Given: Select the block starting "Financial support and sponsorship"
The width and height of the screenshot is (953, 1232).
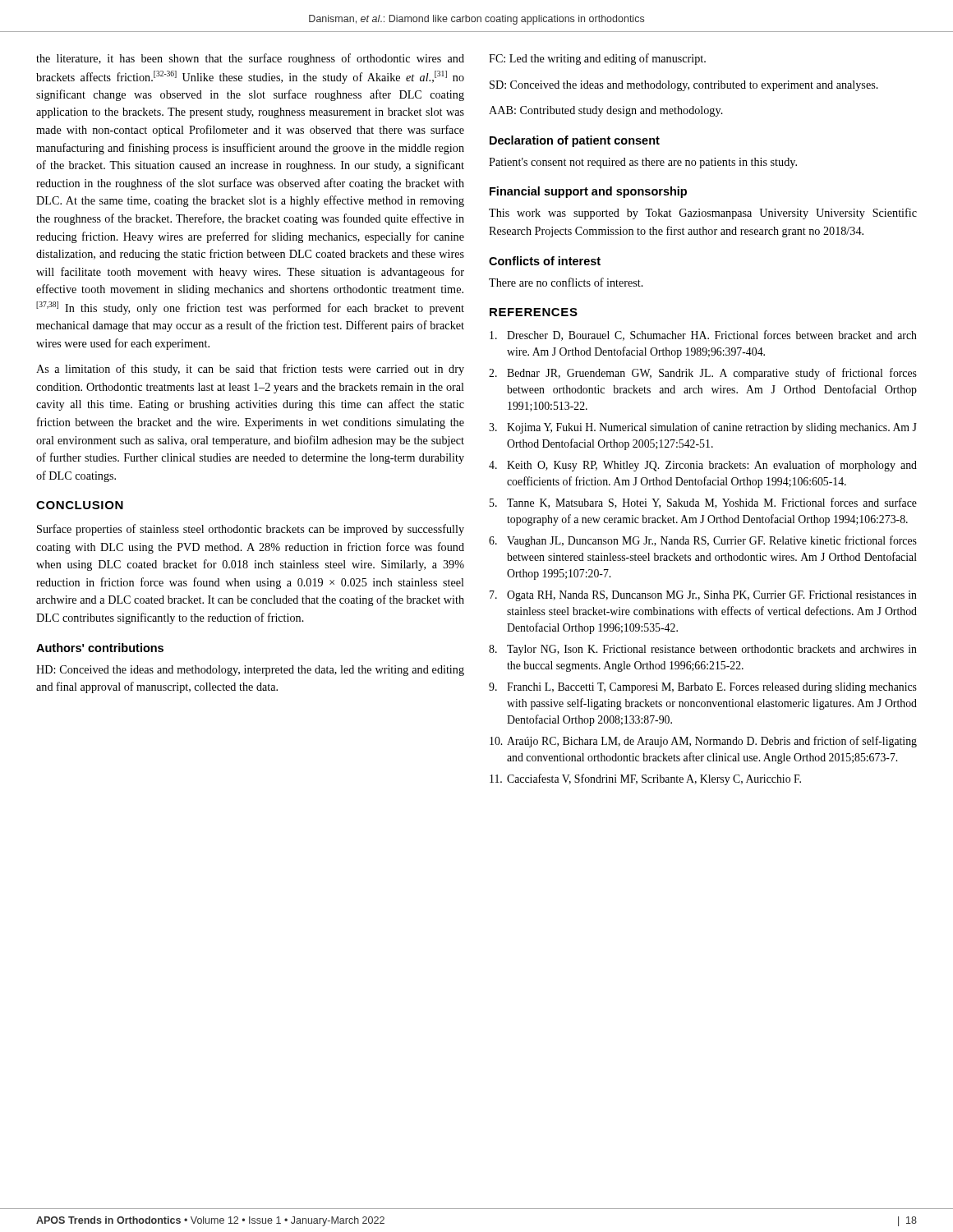Looking at the screenshot, I should (588, 192).
